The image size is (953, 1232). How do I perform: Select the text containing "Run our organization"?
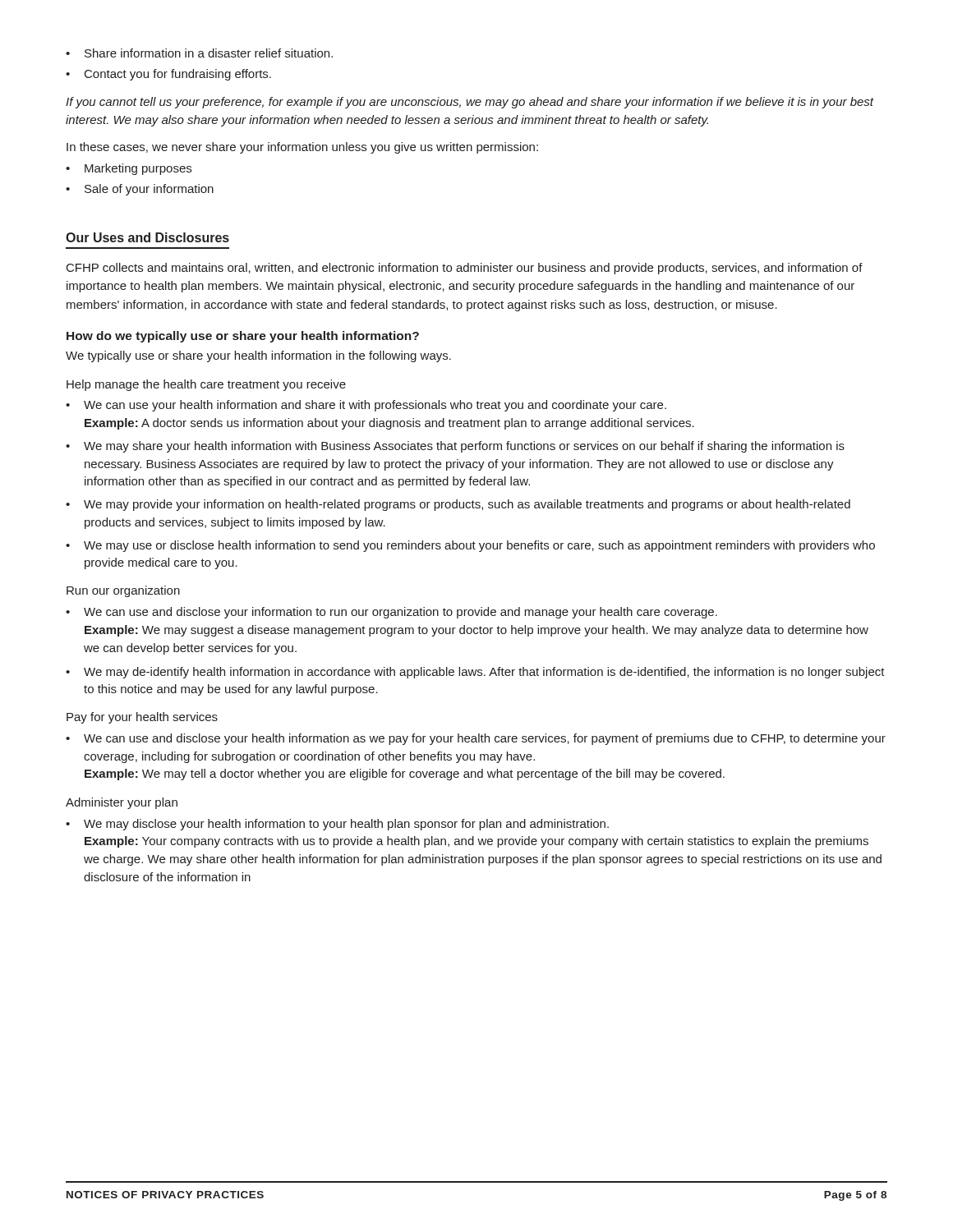[x=123, y=591]
